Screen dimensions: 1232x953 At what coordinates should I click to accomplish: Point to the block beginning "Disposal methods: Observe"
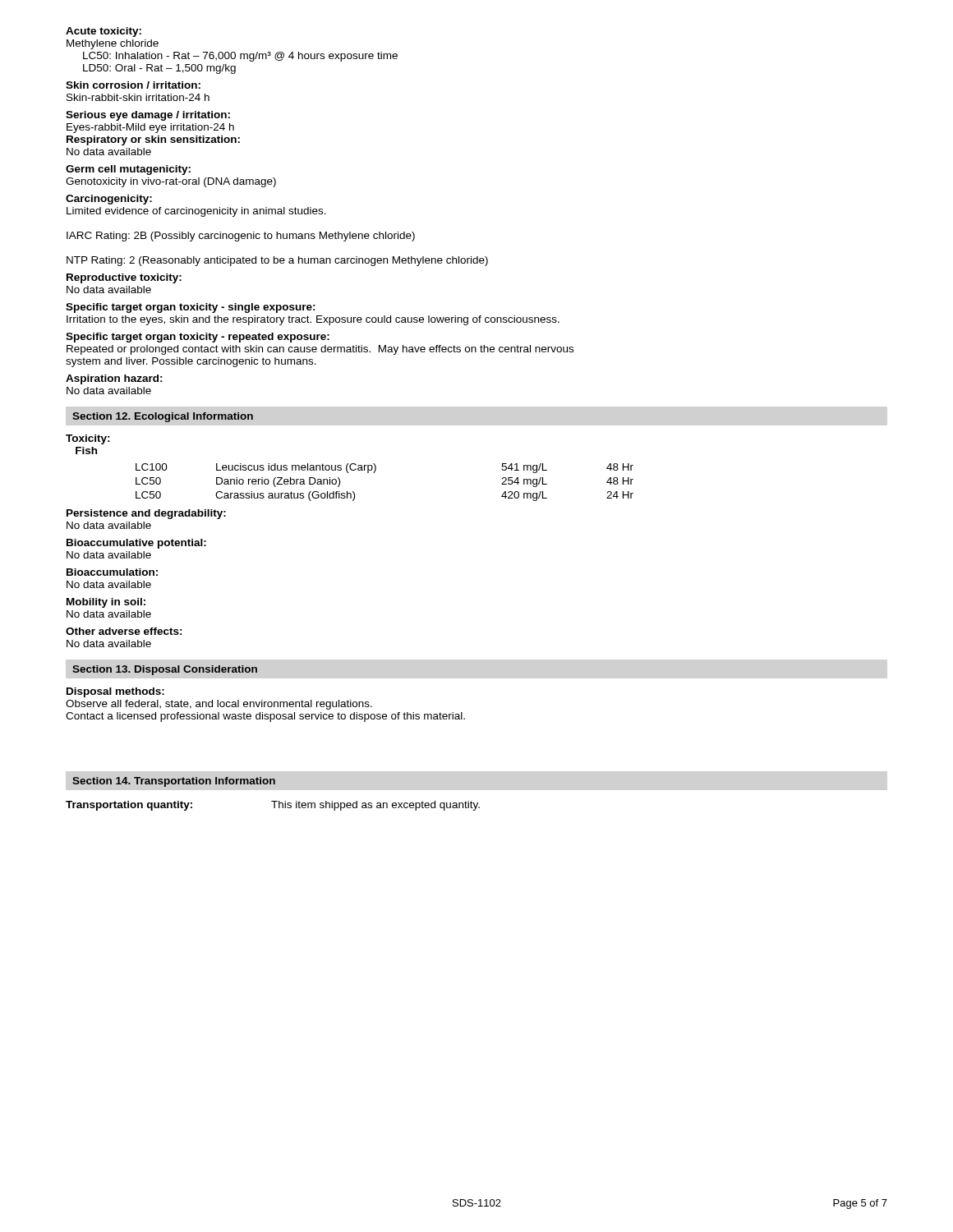[266, 703]
